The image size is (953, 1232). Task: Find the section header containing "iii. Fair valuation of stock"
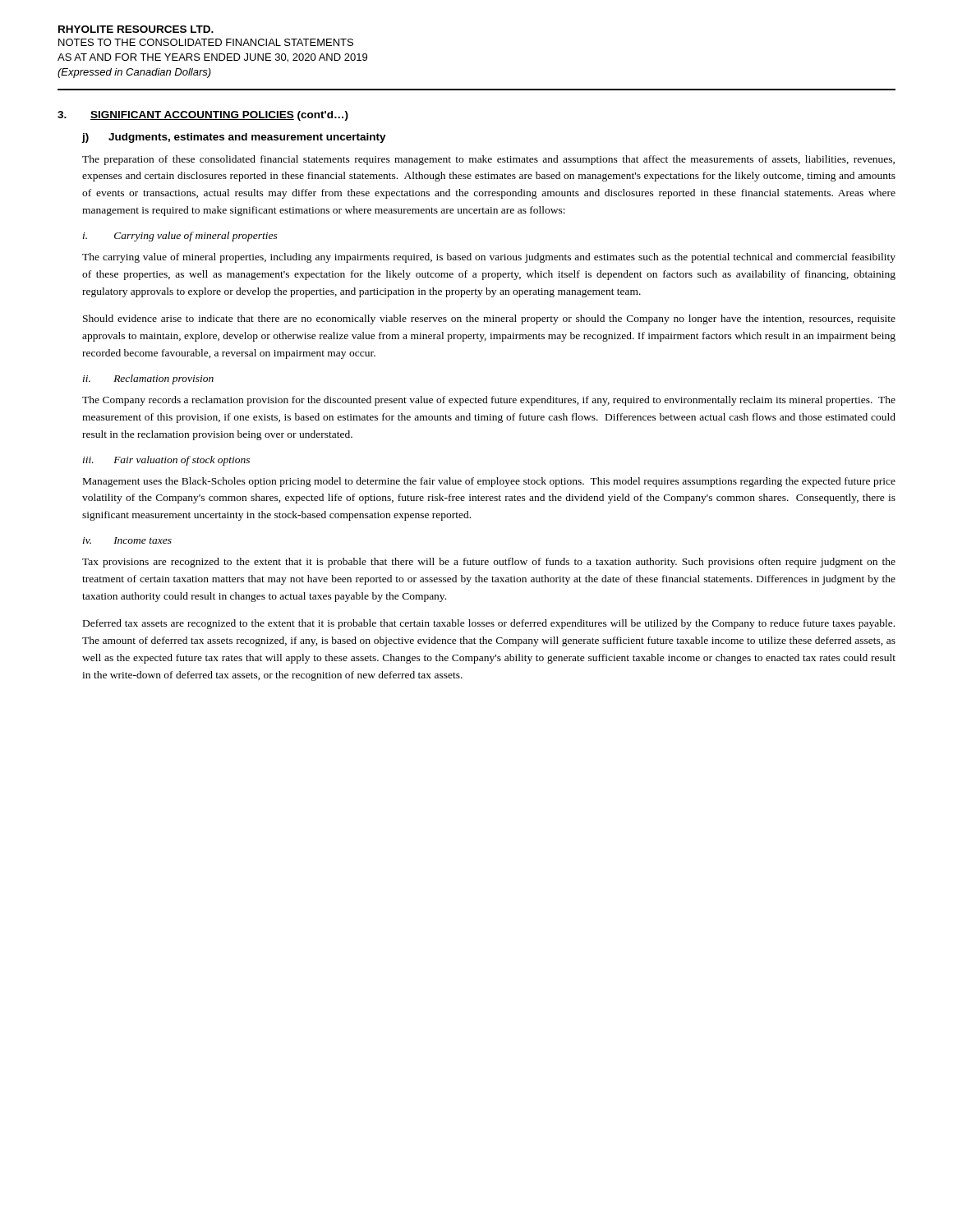coord(166,460)
